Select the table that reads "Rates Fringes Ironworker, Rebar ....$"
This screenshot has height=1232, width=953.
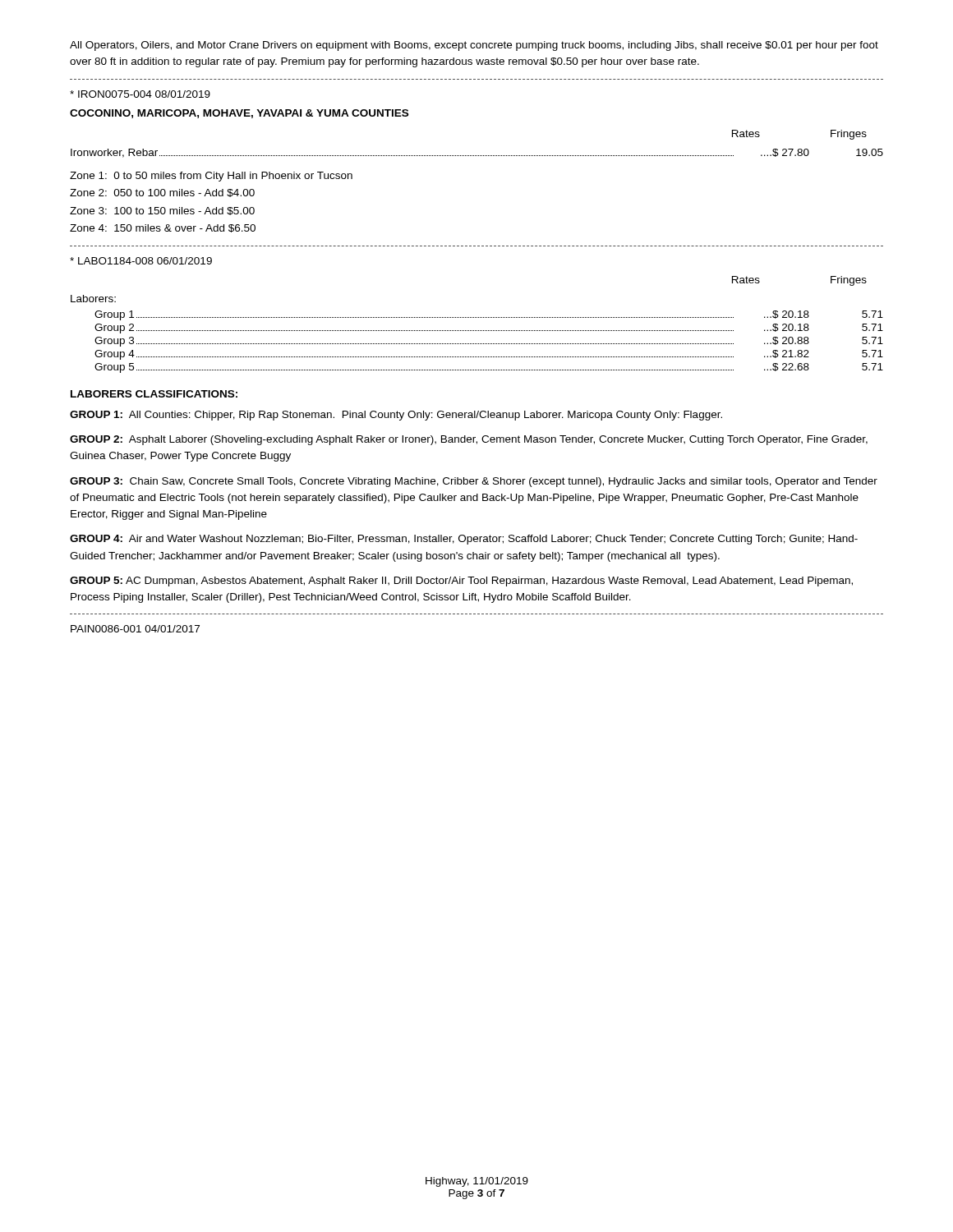coord(476,142)
